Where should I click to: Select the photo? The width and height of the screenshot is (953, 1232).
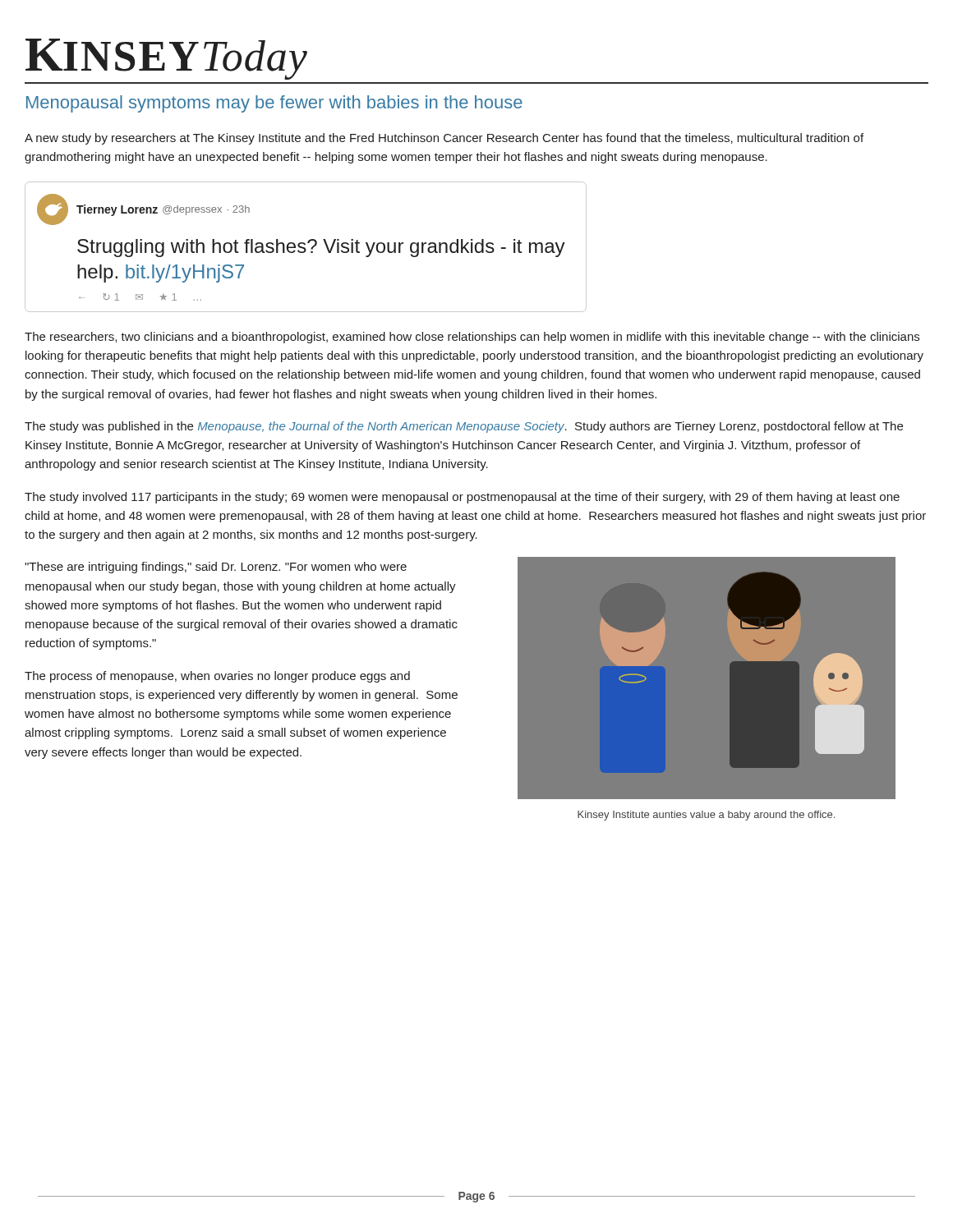(707, 680)
